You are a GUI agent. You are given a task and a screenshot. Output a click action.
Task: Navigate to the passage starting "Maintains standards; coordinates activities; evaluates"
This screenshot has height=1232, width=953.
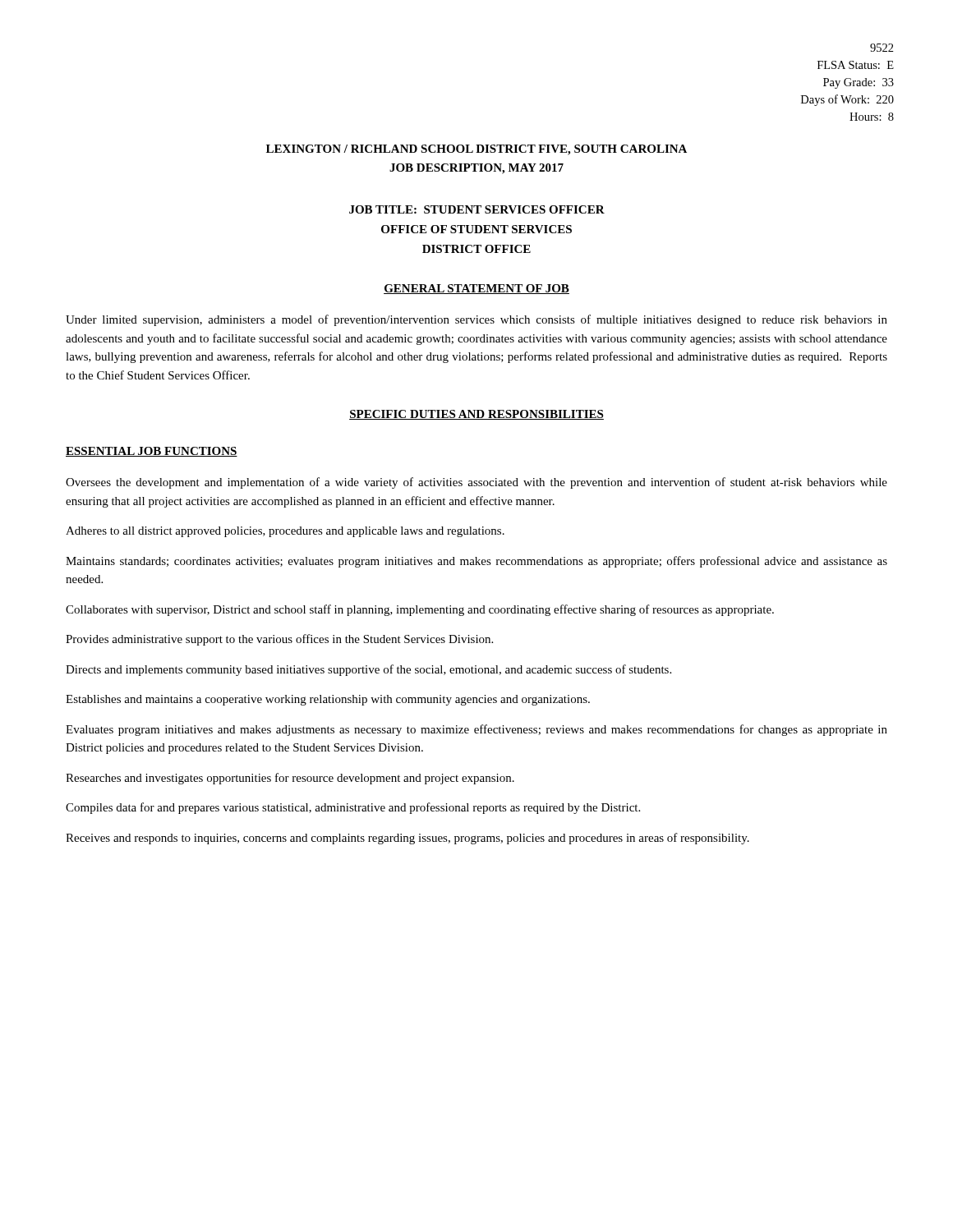[476, 570]
